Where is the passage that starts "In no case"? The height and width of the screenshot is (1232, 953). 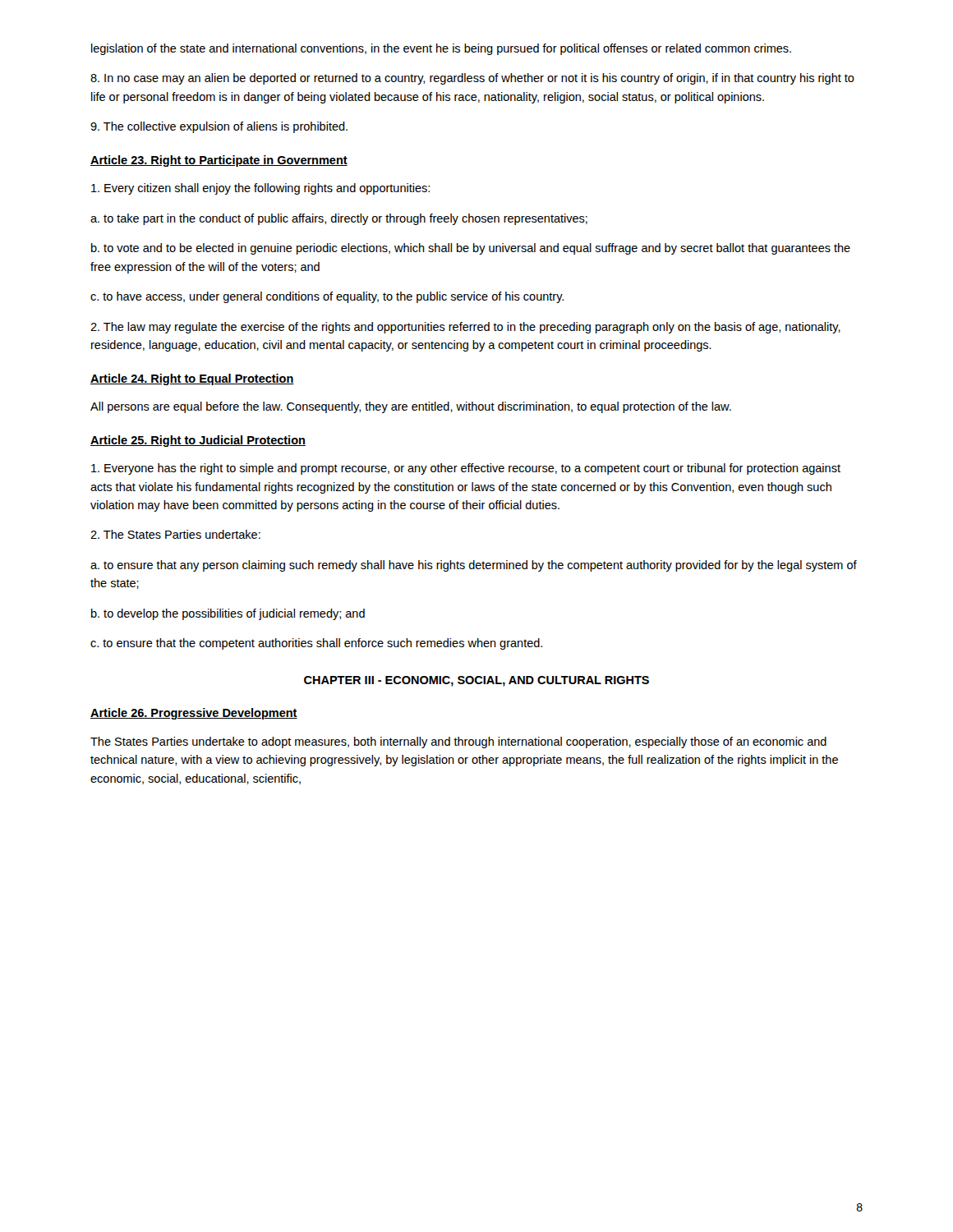[x=472, y=88]
